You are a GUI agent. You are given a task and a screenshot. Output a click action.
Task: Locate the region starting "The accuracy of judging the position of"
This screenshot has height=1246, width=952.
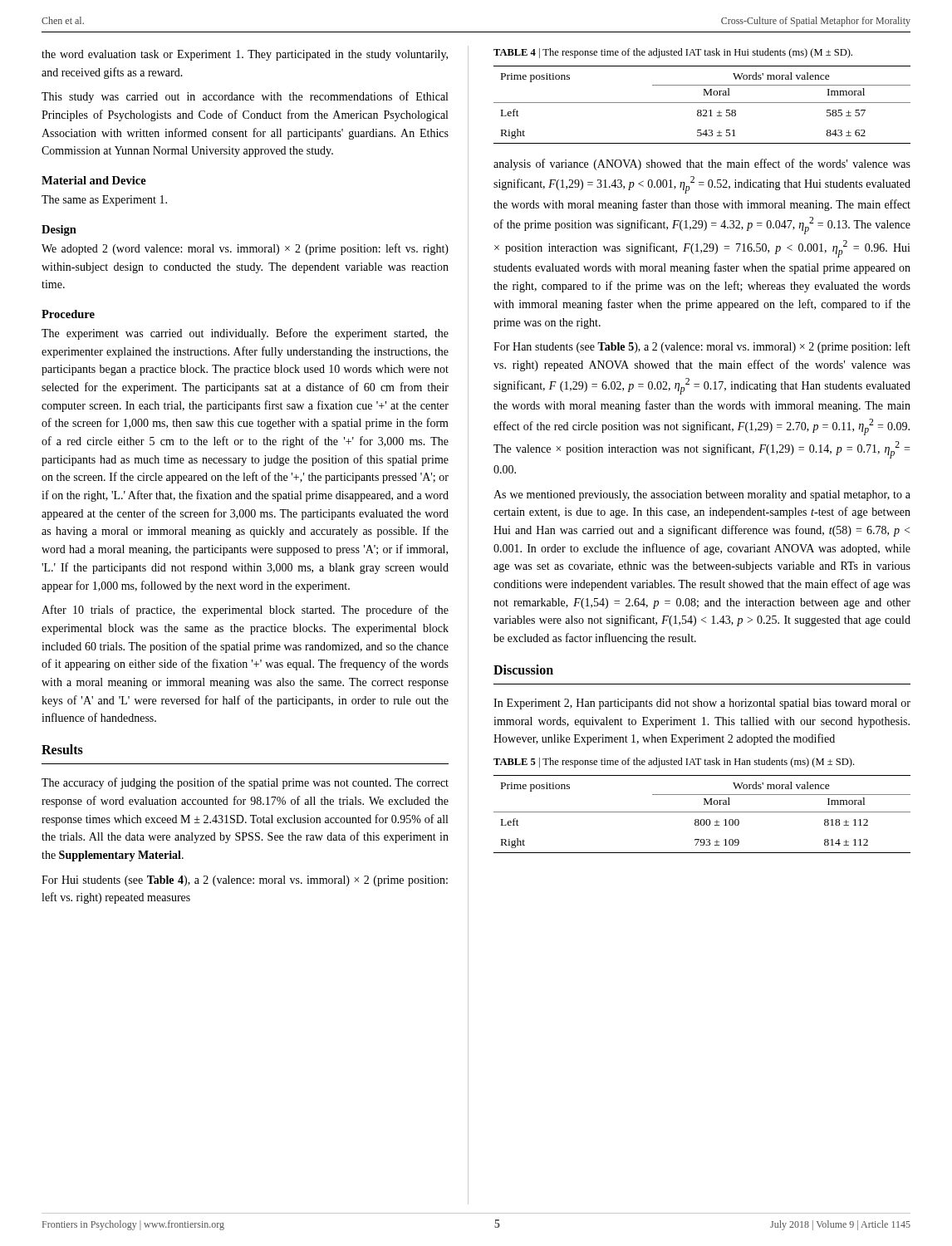click(x=245, y=819)
